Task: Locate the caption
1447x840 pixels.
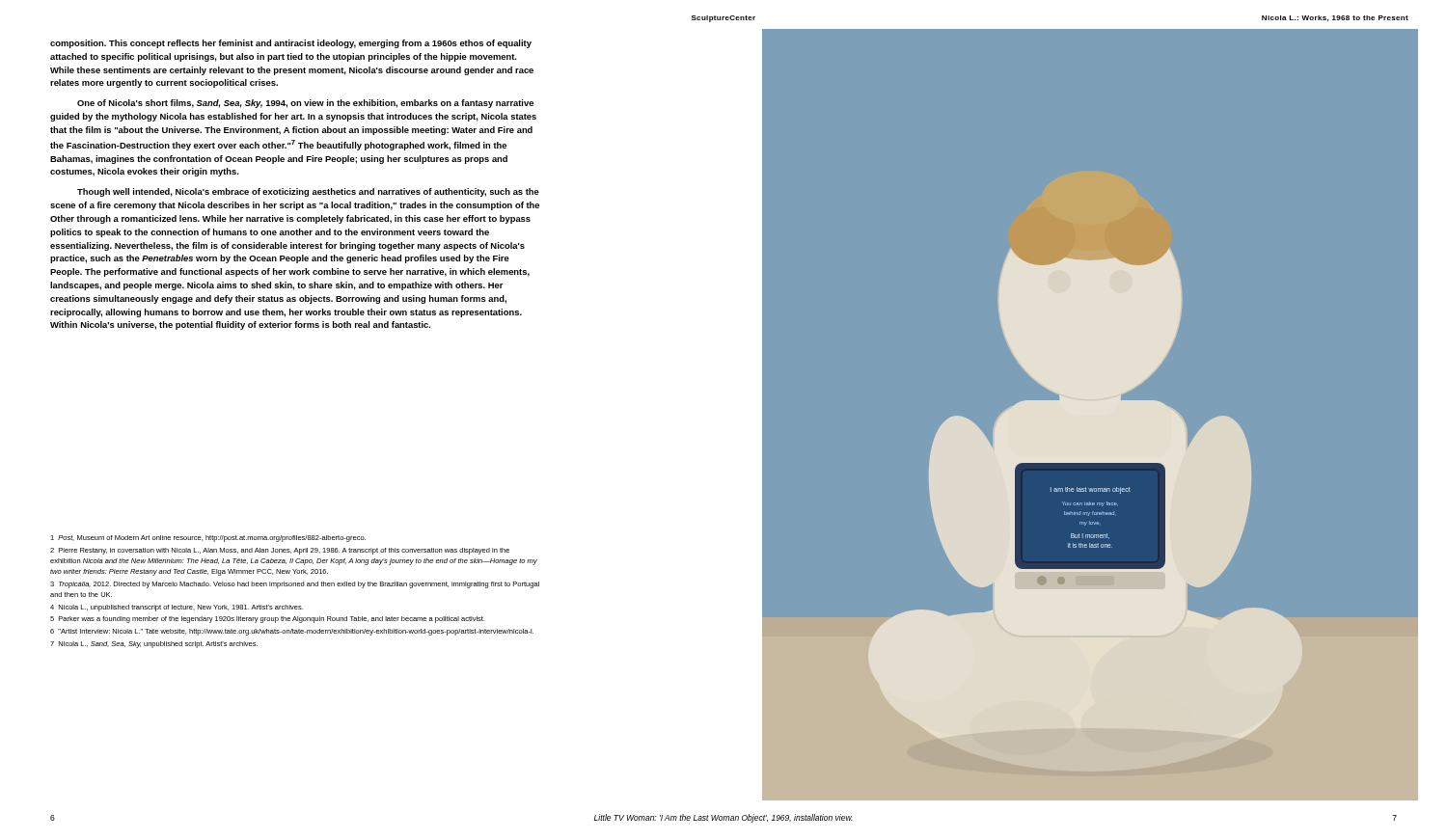Action: pyautogui.click(x=724, y=818)
